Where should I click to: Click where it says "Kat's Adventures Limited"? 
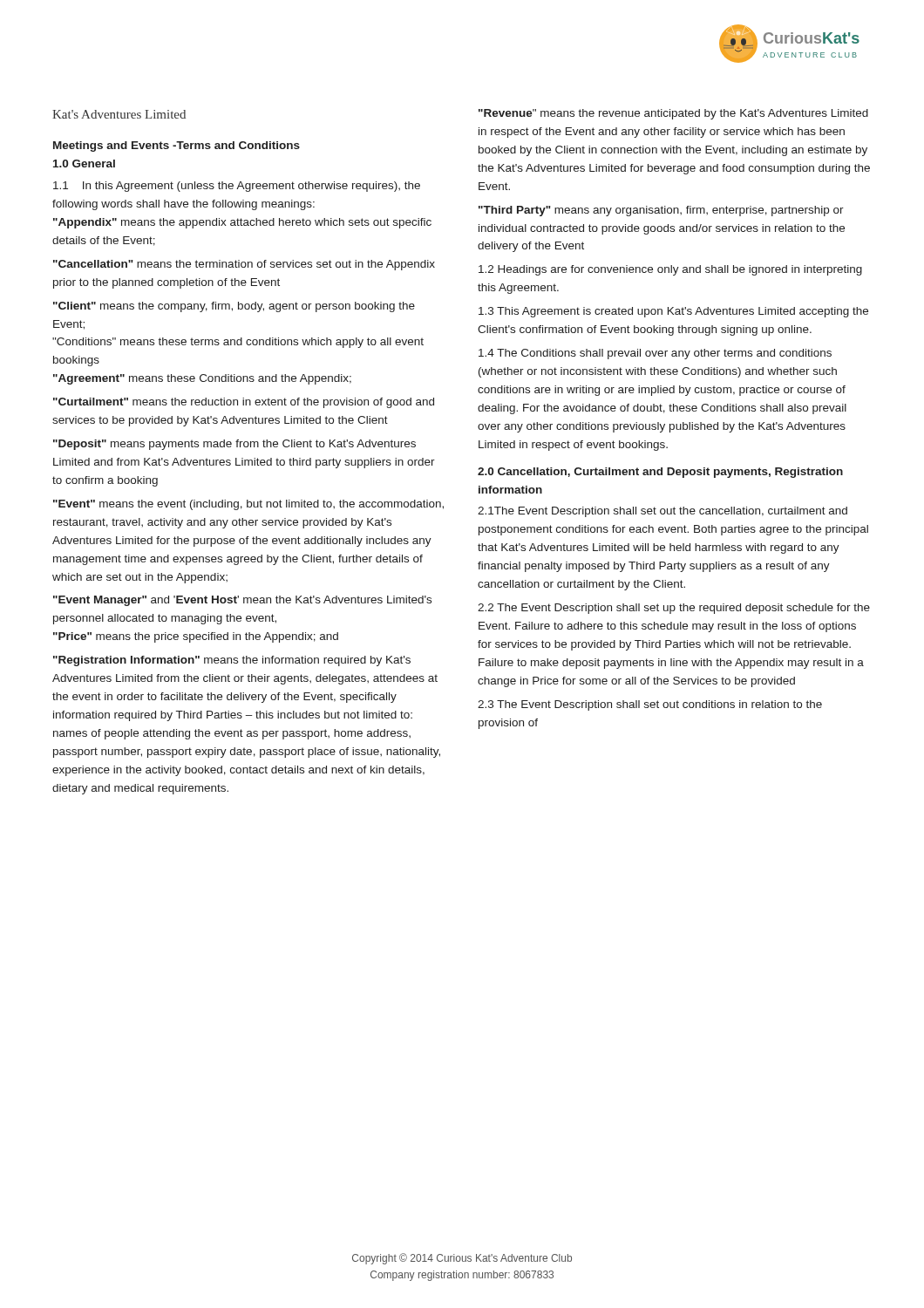[119, 114]
